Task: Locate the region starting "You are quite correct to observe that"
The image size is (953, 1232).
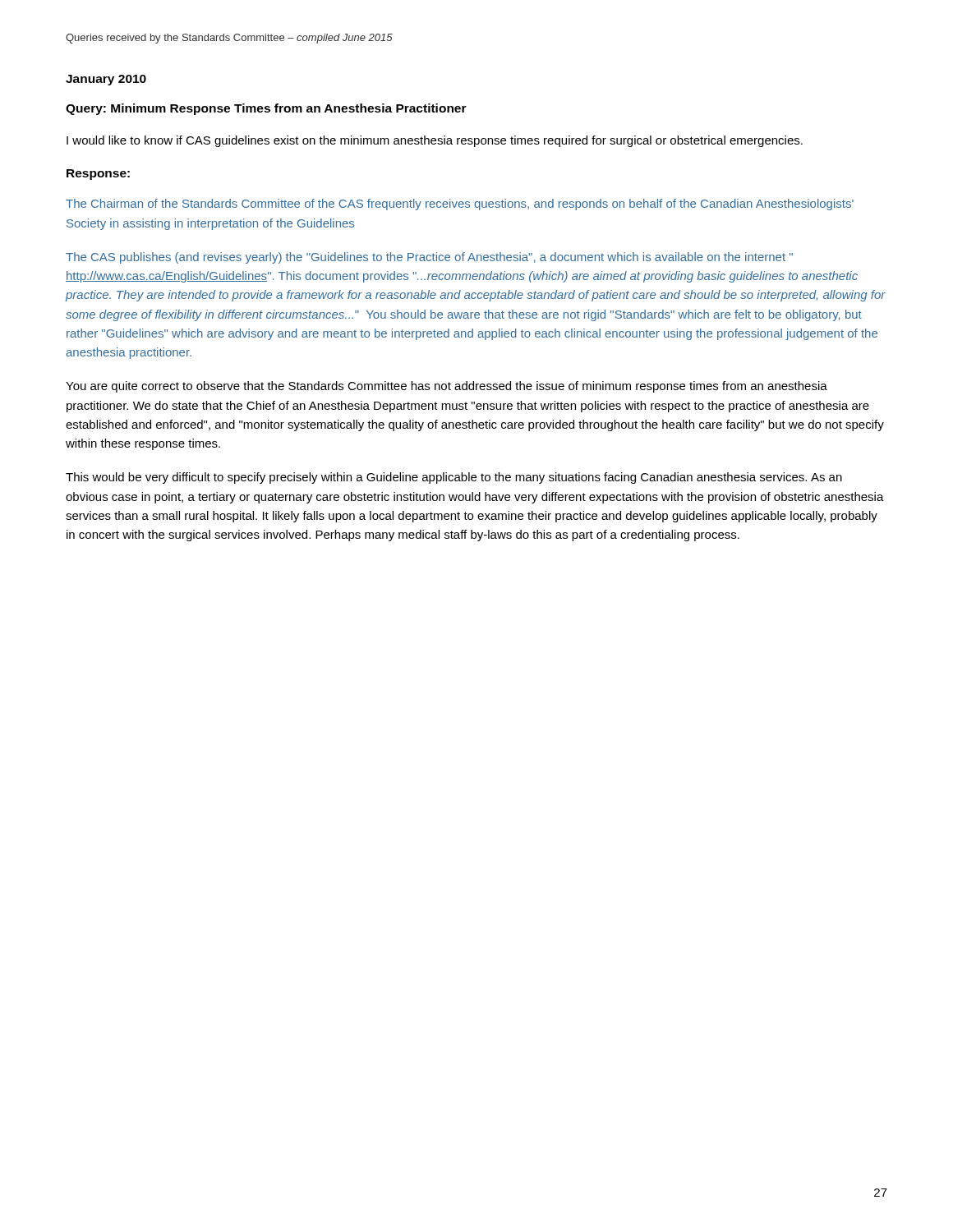Action: [475, 414]
